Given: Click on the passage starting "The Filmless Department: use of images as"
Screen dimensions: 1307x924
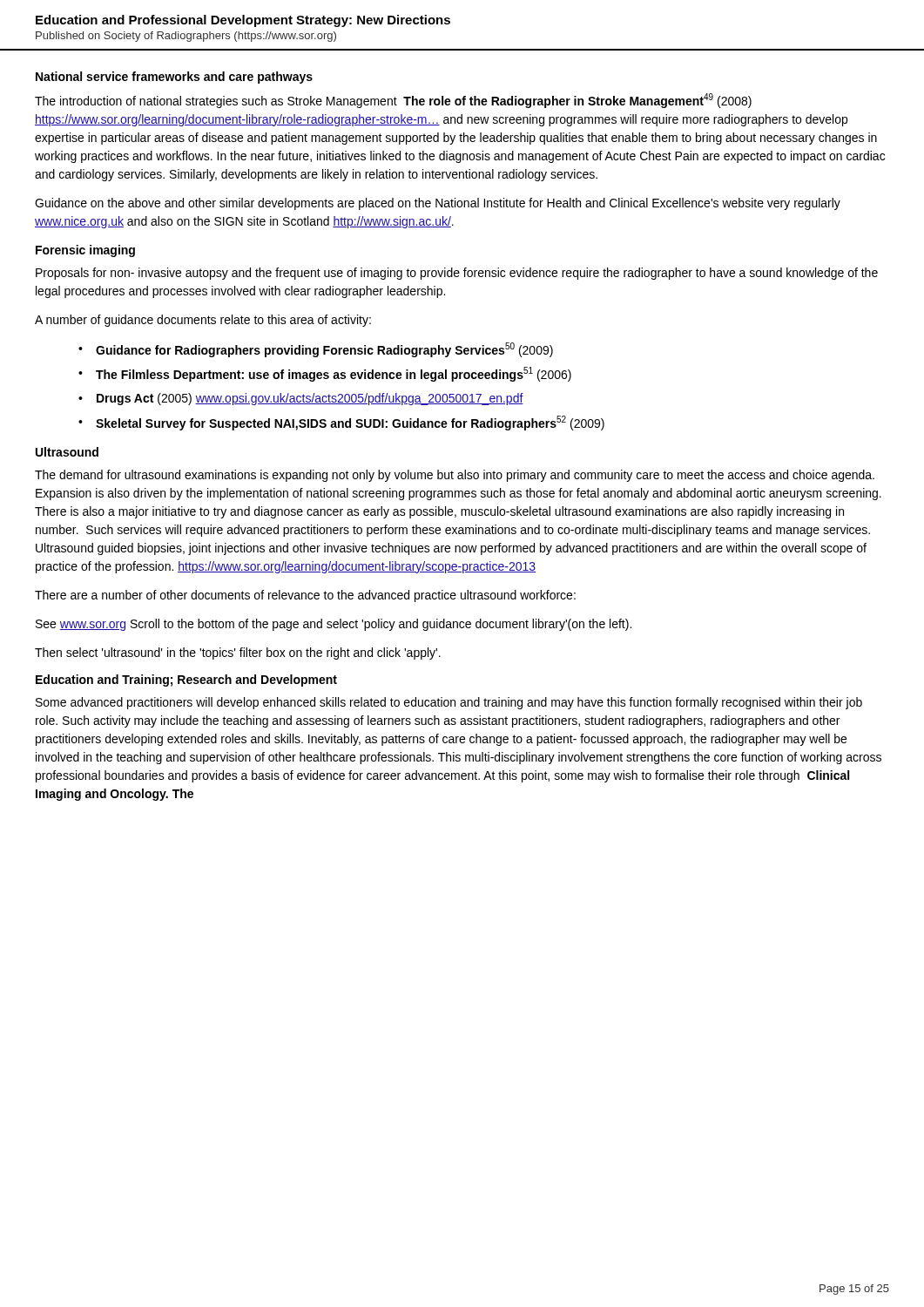Looking at the screenshot, I should tap(334, 374).
